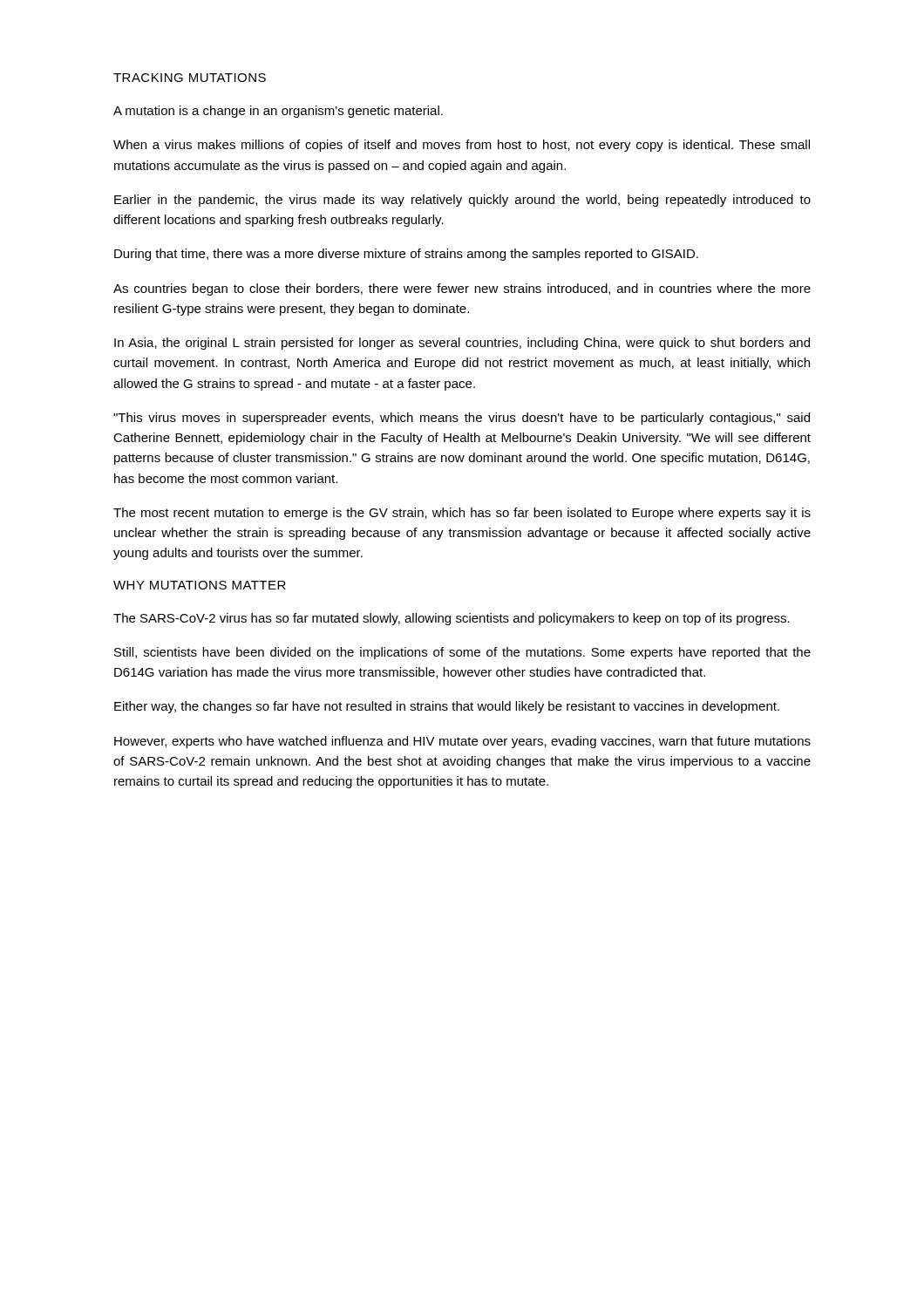The image size is (924, 1308).
Task: Click on the text block starting "When a virus makes millions of copies of"
Action: click(462, 155)
